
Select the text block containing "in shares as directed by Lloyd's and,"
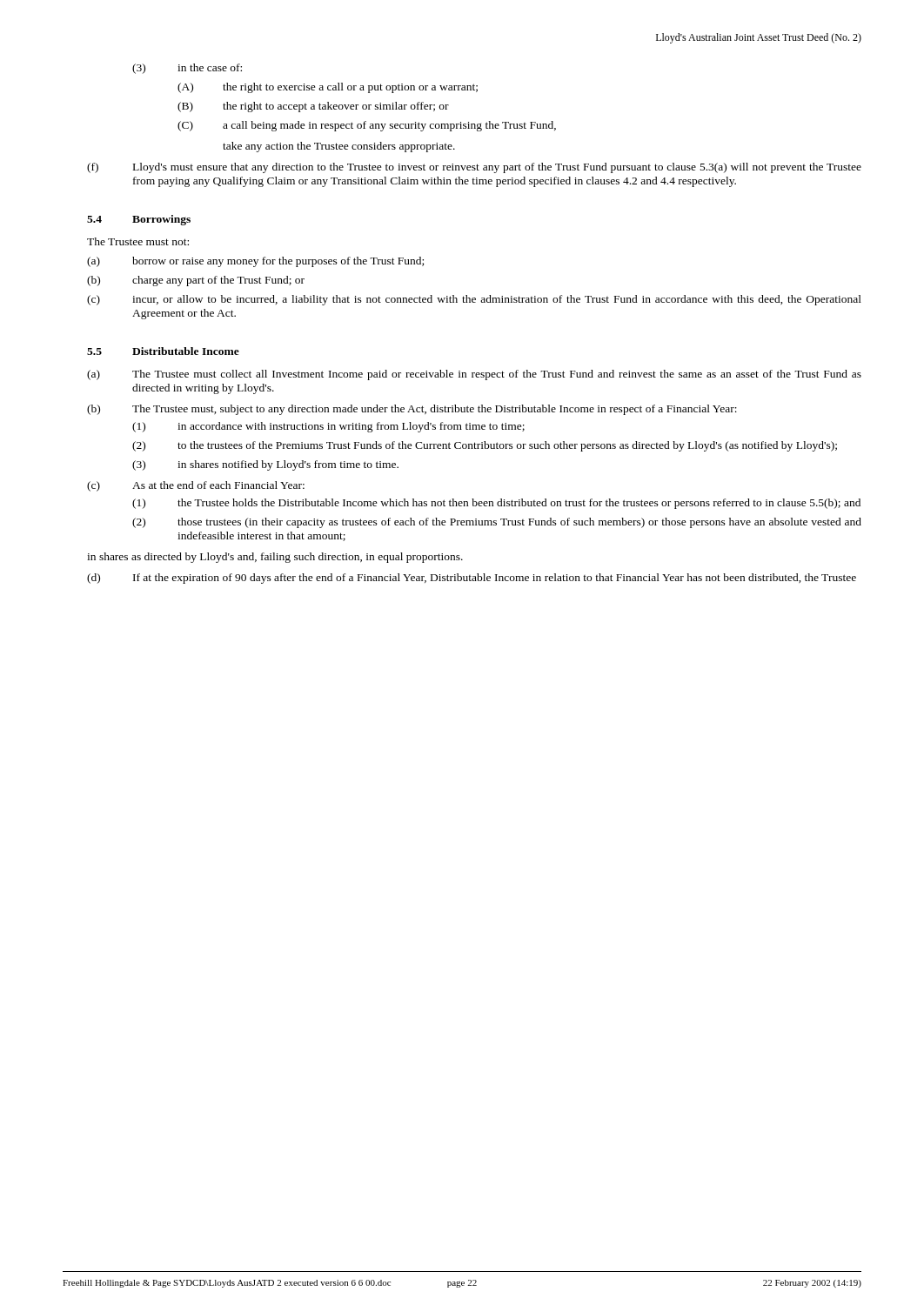(275, 556)
